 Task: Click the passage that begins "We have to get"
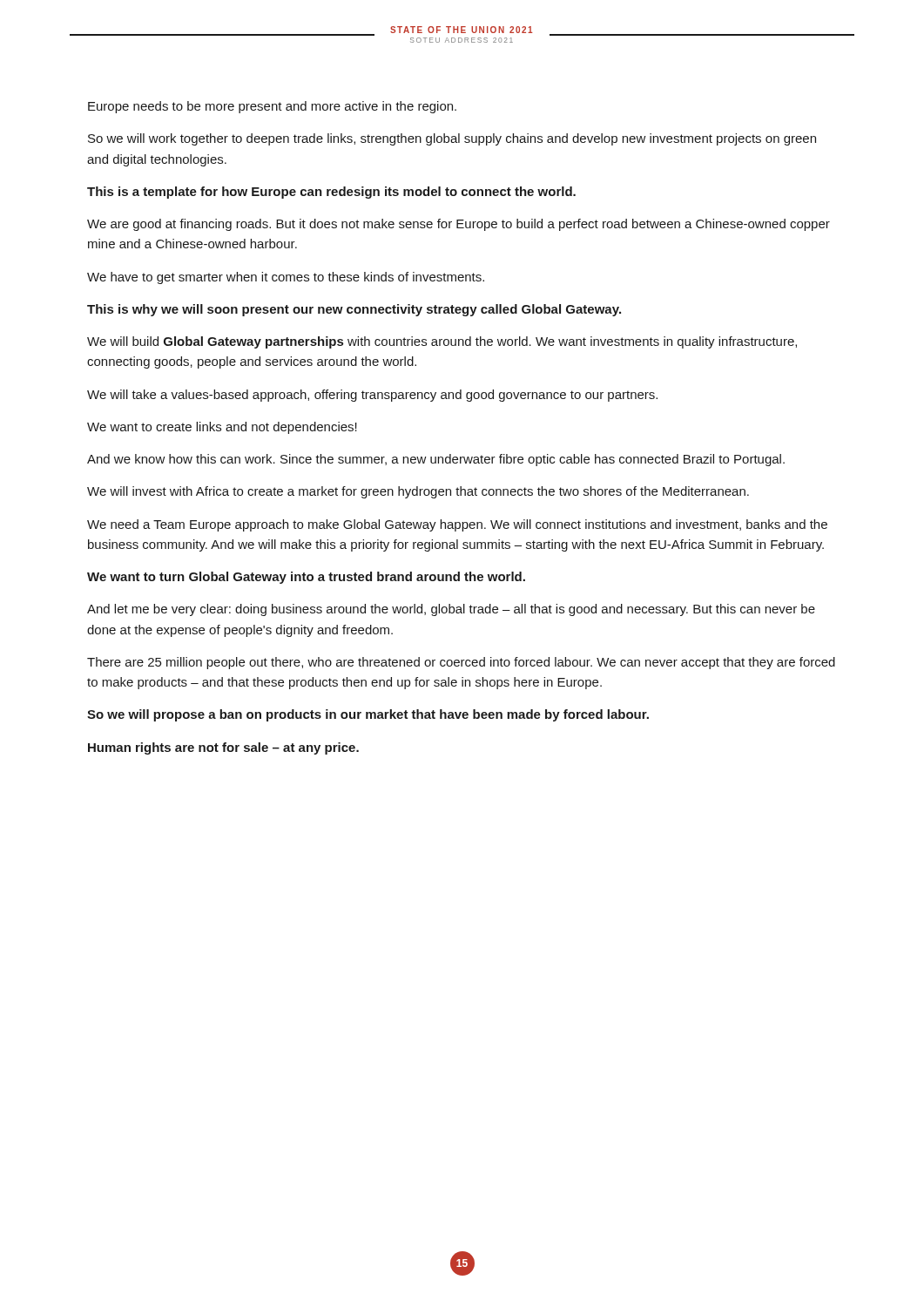pos(286,276)
